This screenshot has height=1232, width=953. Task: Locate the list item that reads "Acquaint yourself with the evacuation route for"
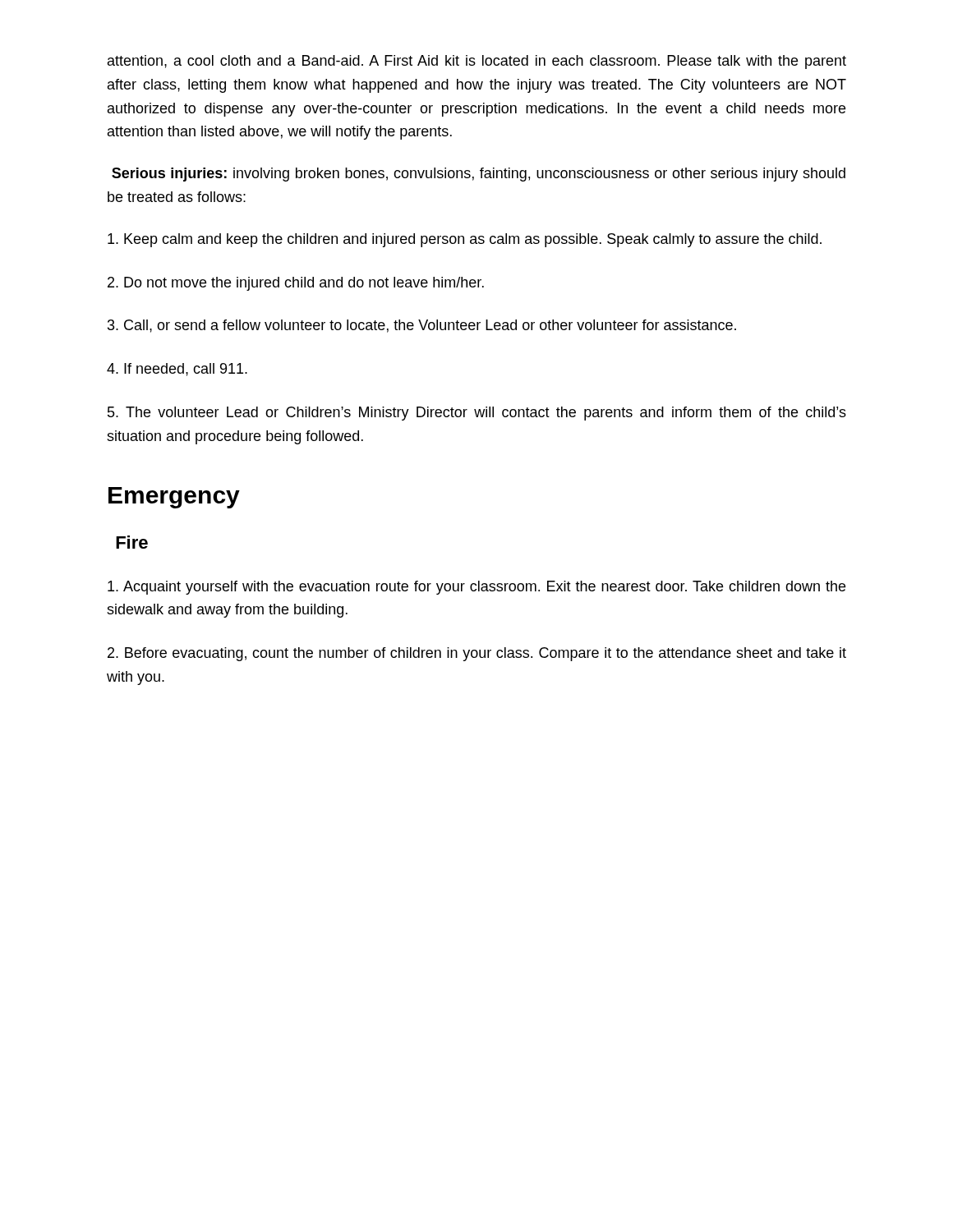[x=476, y=598]
